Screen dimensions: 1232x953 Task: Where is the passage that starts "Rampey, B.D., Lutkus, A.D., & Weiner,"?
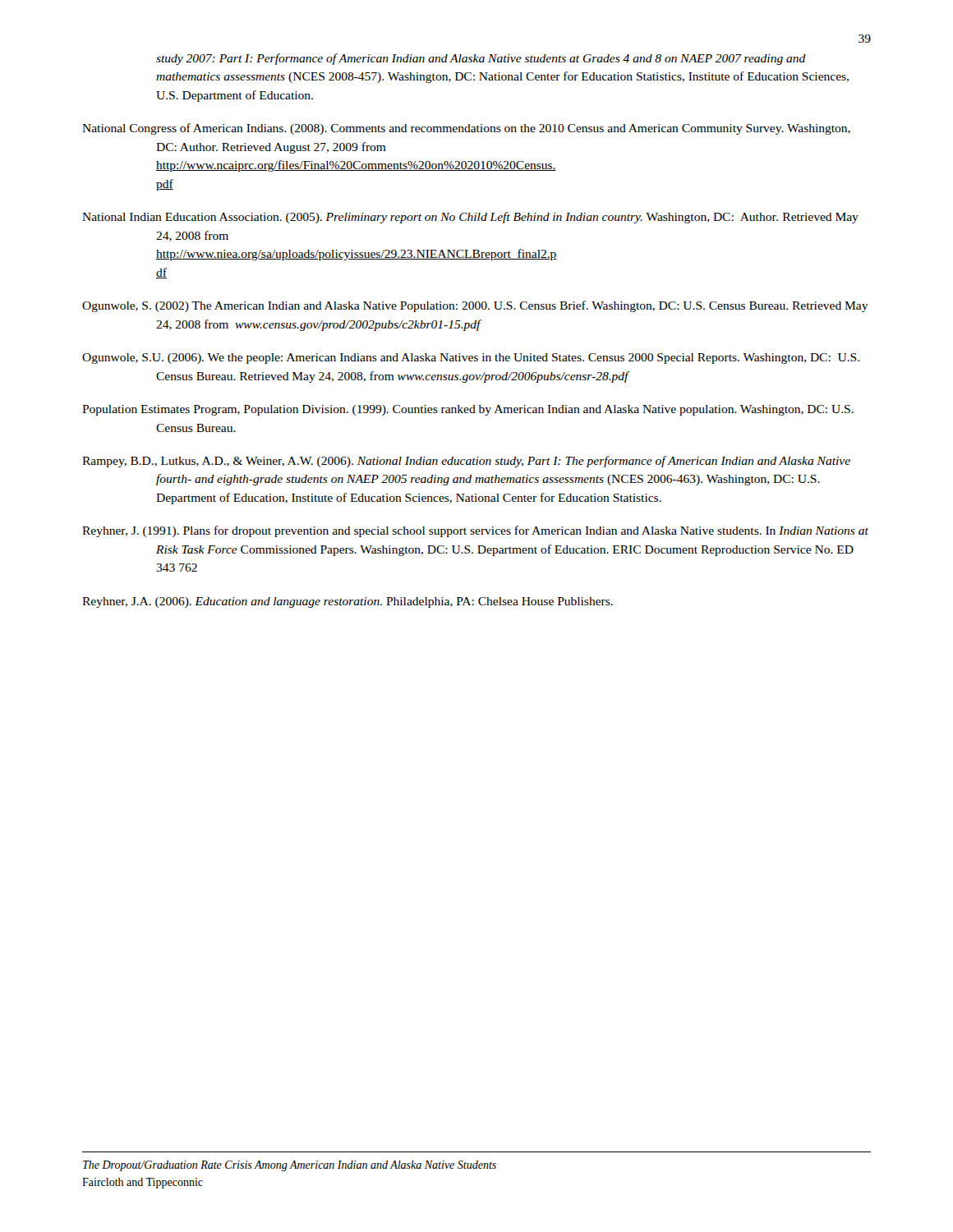click(x=466, y=479)
